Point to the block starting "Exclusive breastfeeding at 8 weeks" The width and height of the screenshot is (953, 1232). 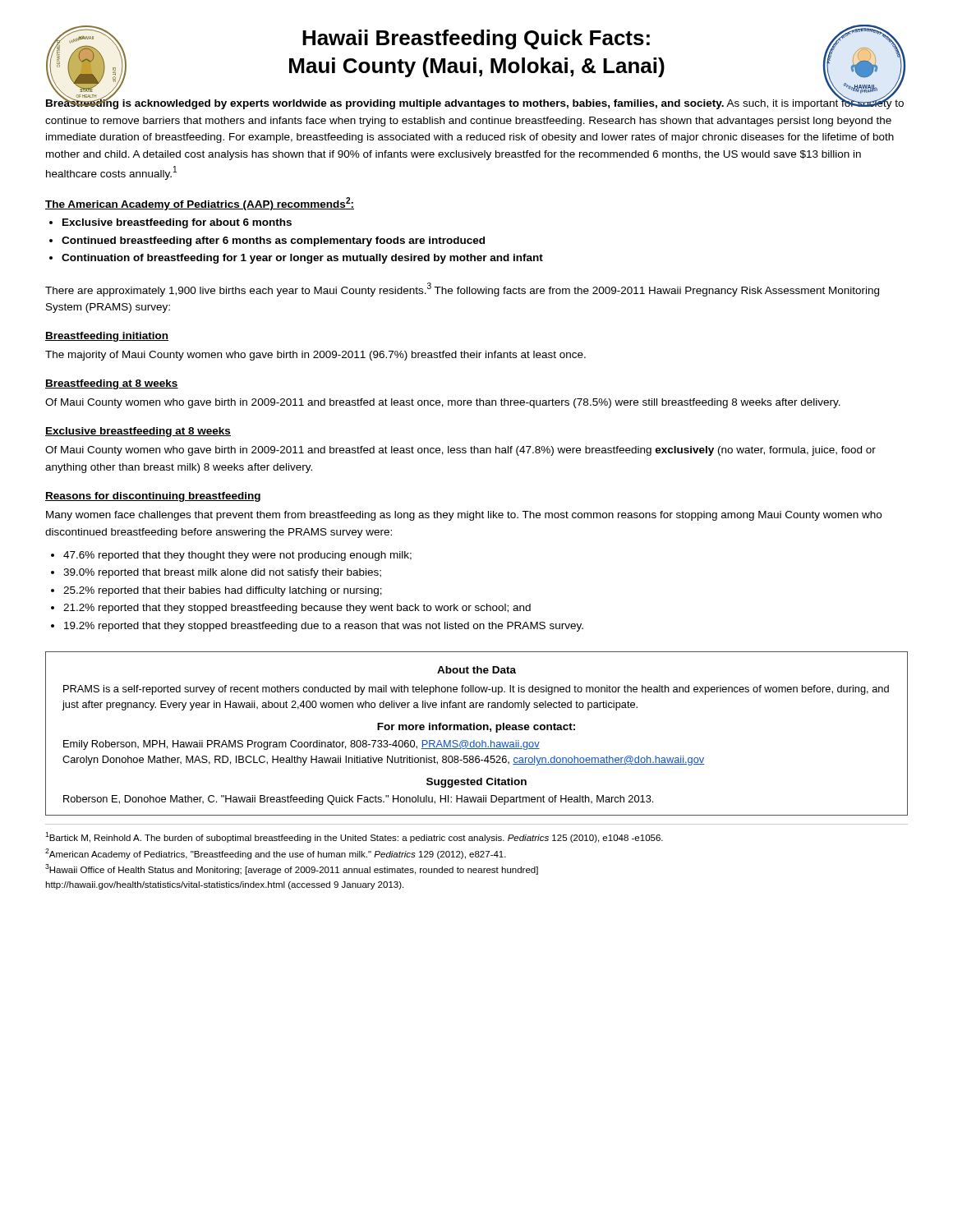pos(138,431)
